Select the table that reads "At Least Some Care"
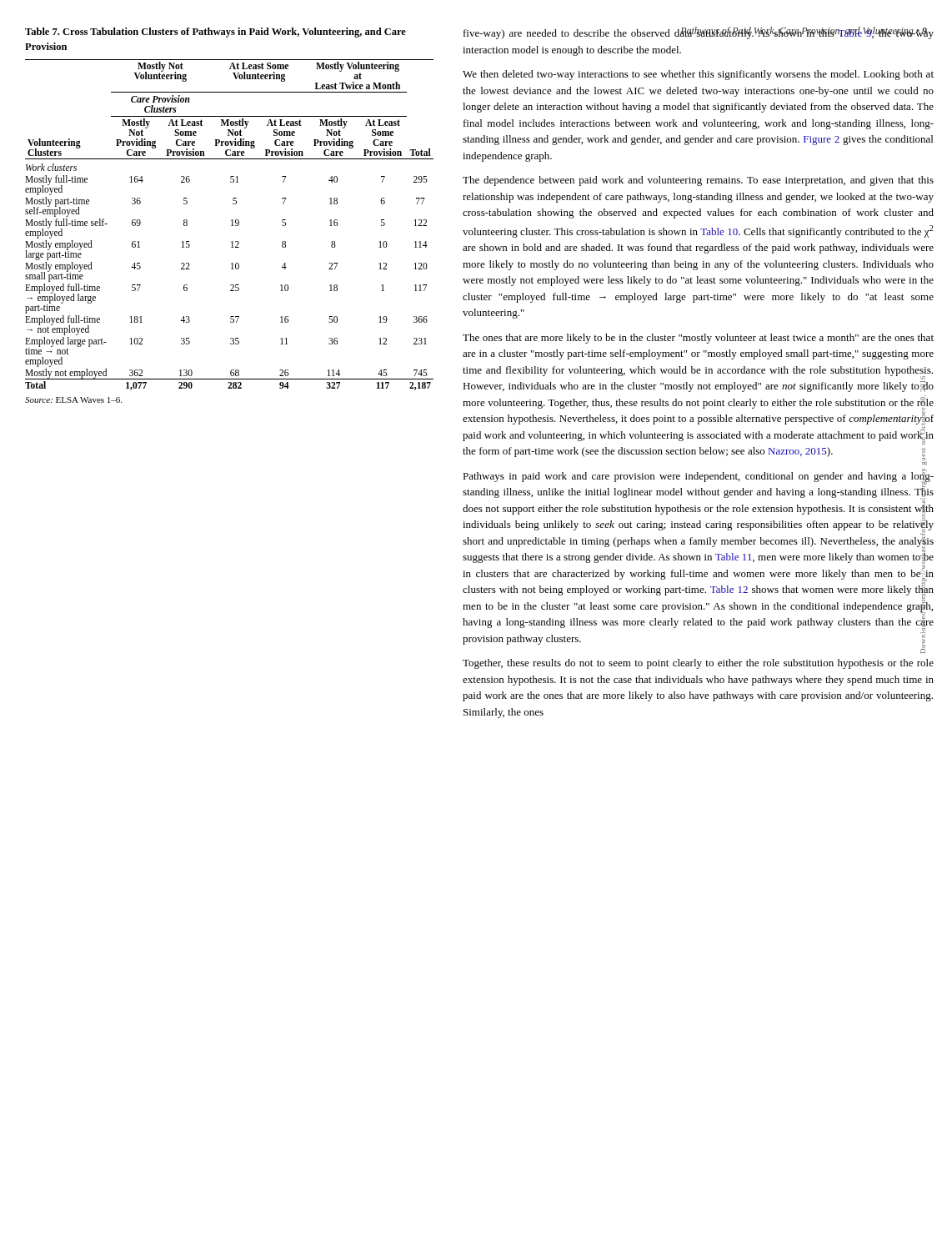Viewport: 952px width, 1251px height. tap(229, 215)
